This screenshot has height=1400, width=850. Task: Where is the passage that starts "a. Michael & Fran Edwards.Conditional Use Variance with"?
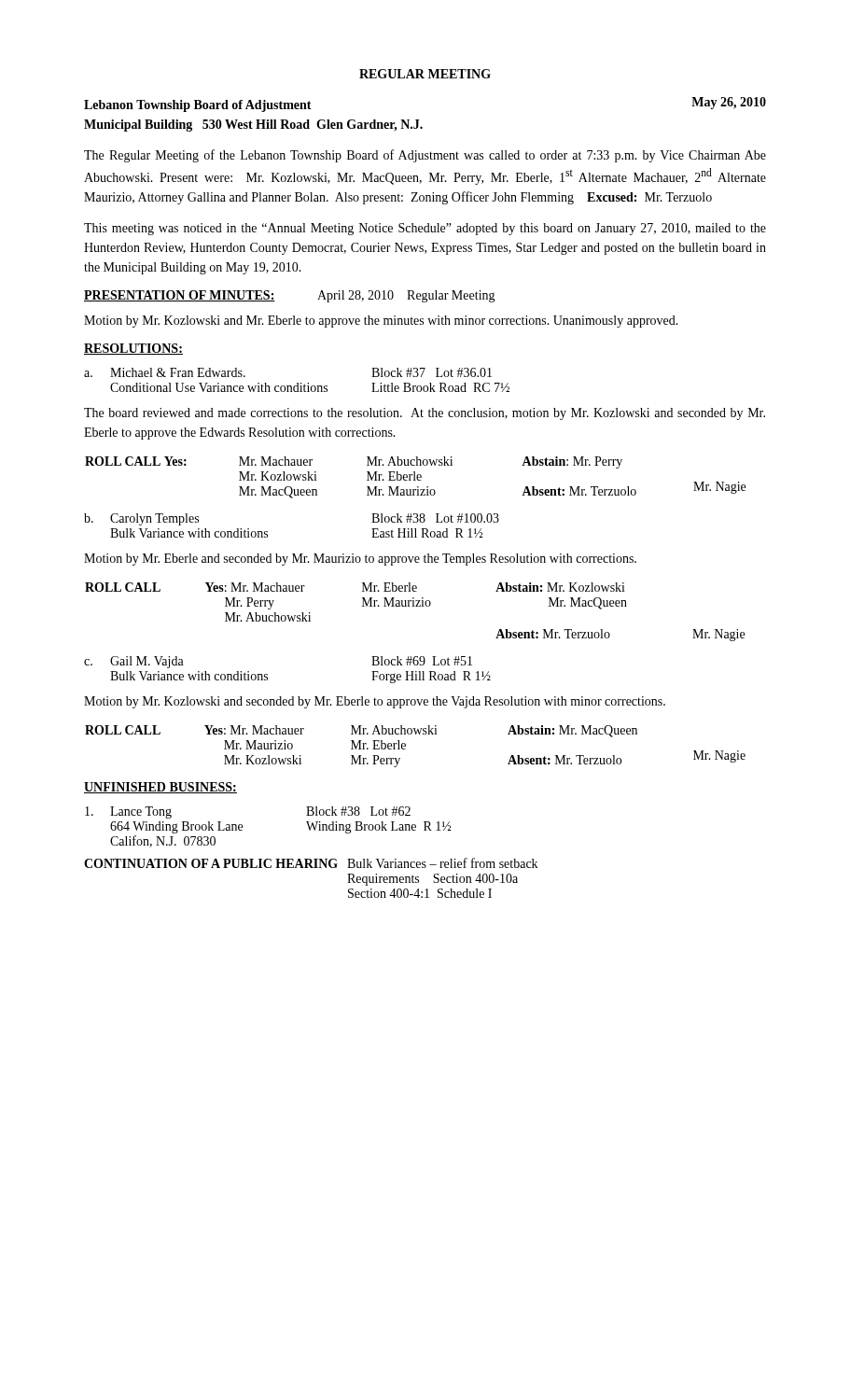[x=425, y=380]
